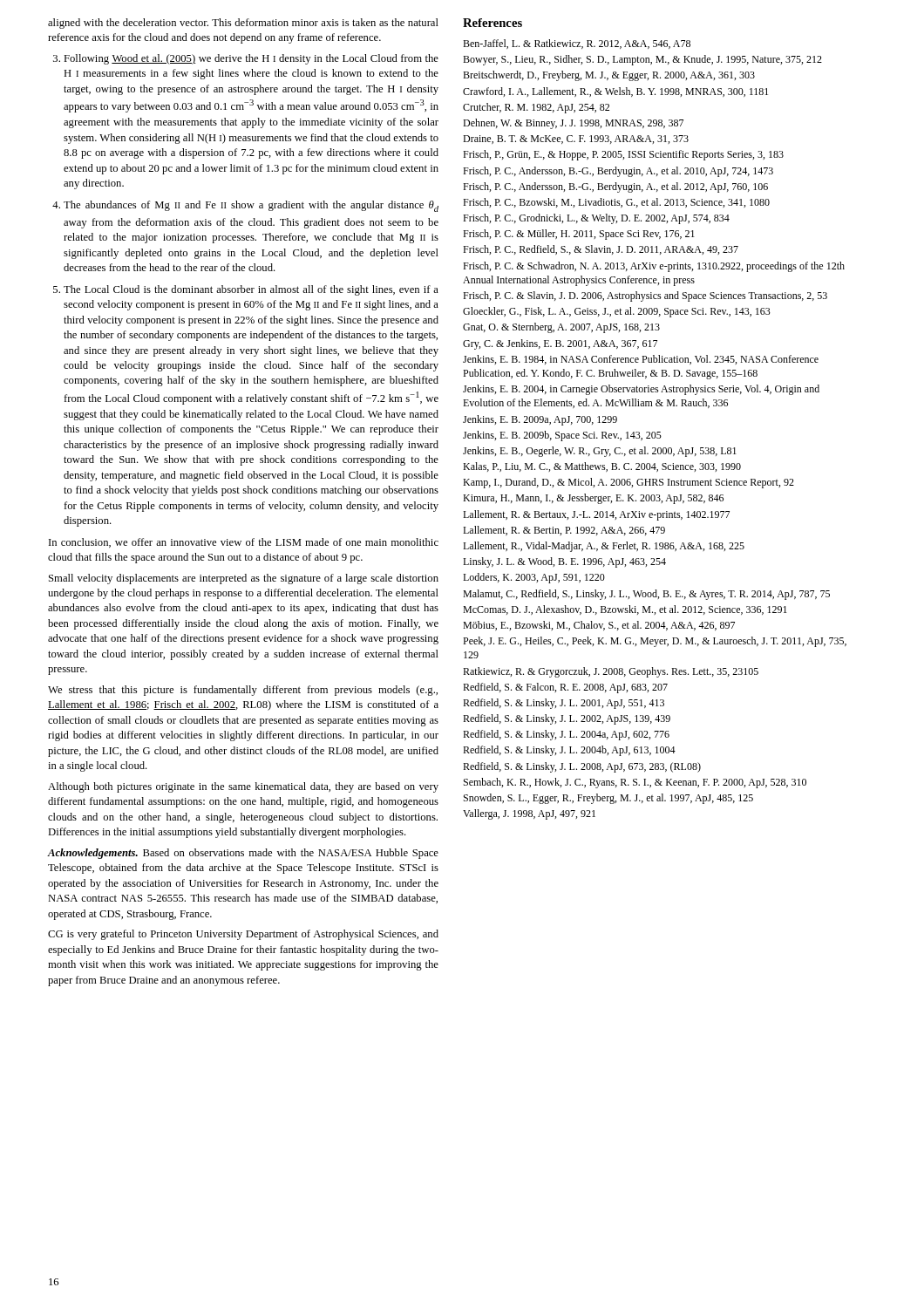Select the text block that says "Acknowledgements. Based on observations"
Image resolution: width=924 pixels, height=1308 pixels.
(x=243, y=883)
